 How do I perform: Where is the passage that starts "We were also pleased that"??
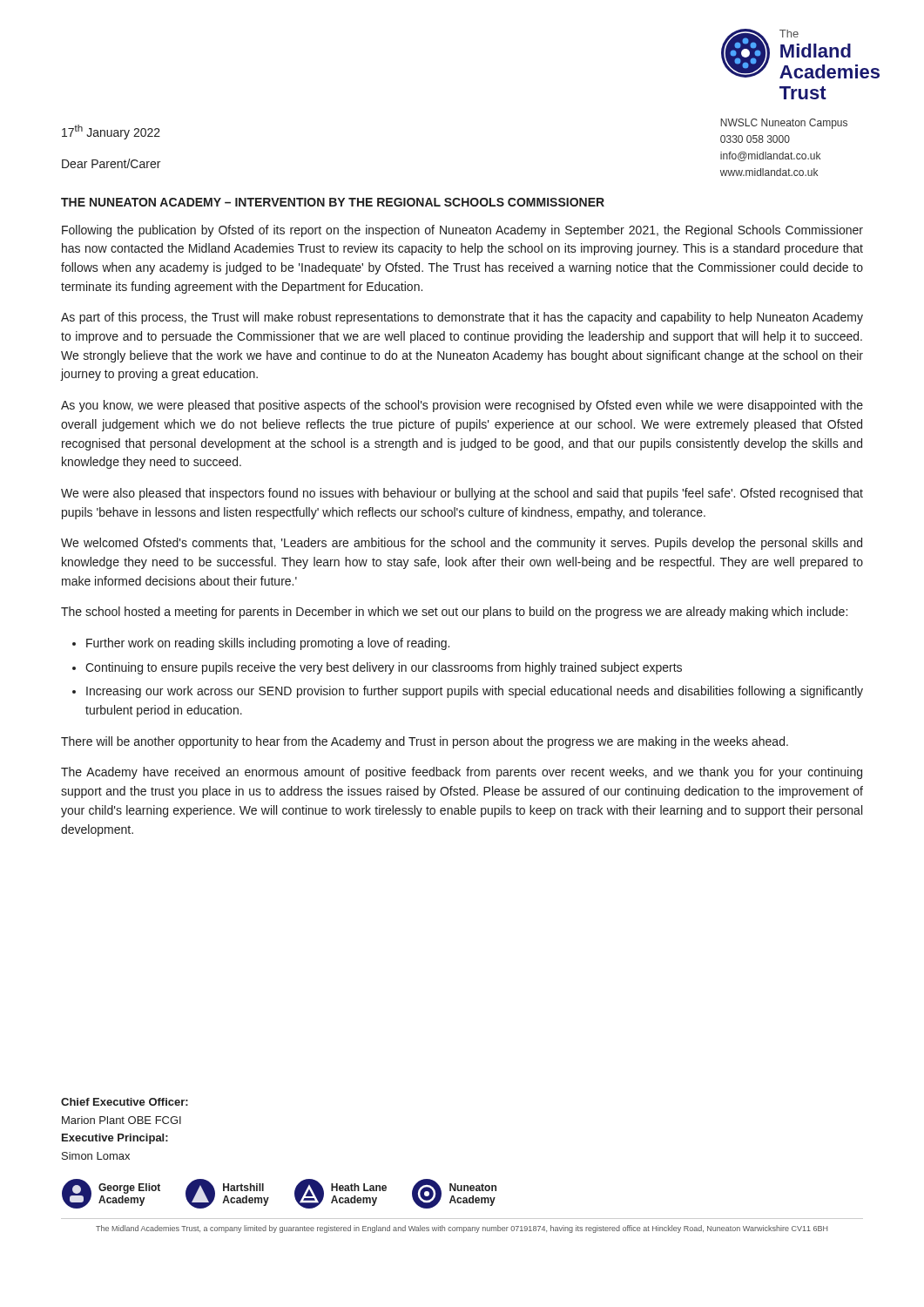tap(462, 503)
